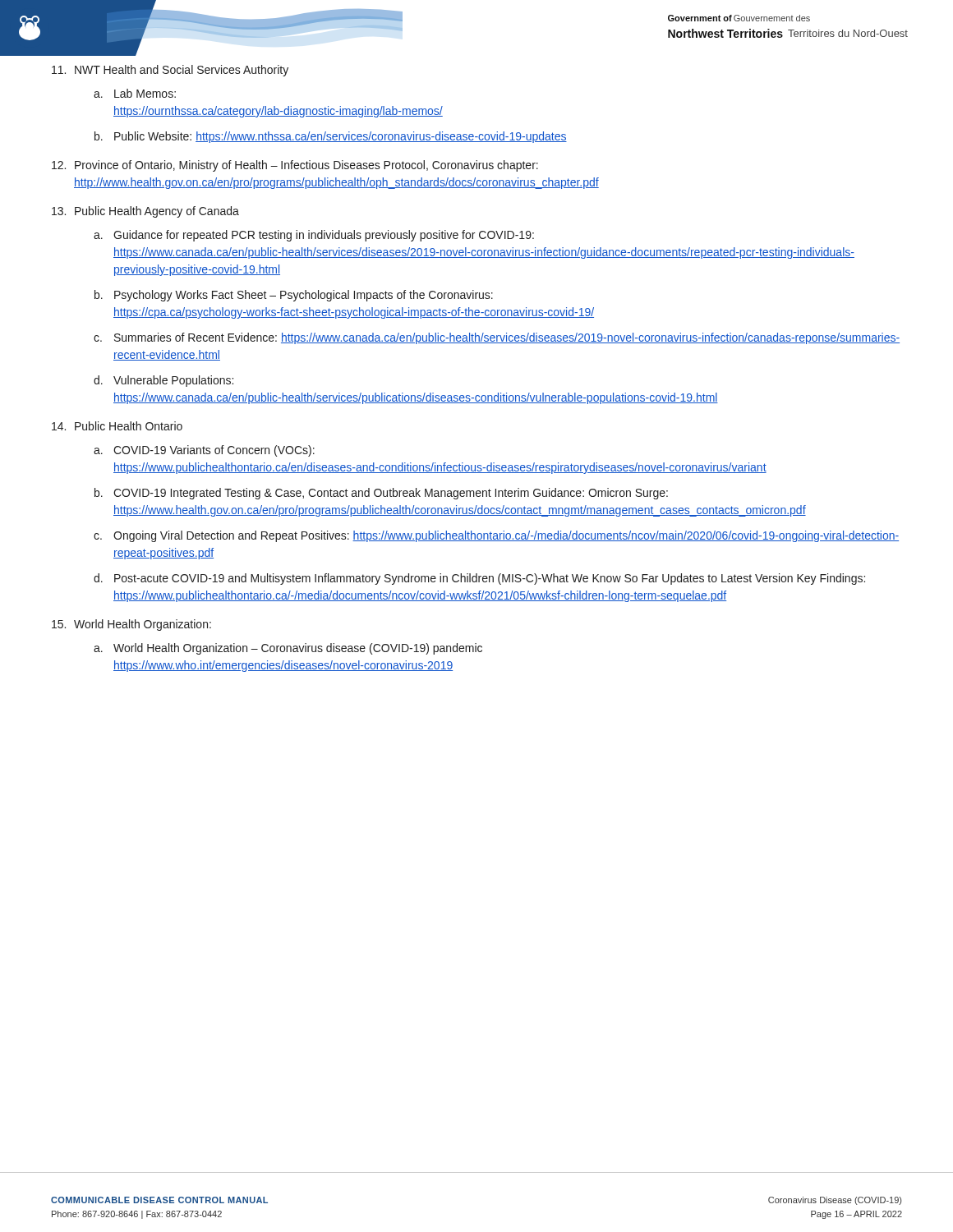Find the list item that says "a. COVID-19 Variants of Concern (VOCs):"
Viewport: 953px width, 1232px height.
pyautogui.click(x=498, y=459)
